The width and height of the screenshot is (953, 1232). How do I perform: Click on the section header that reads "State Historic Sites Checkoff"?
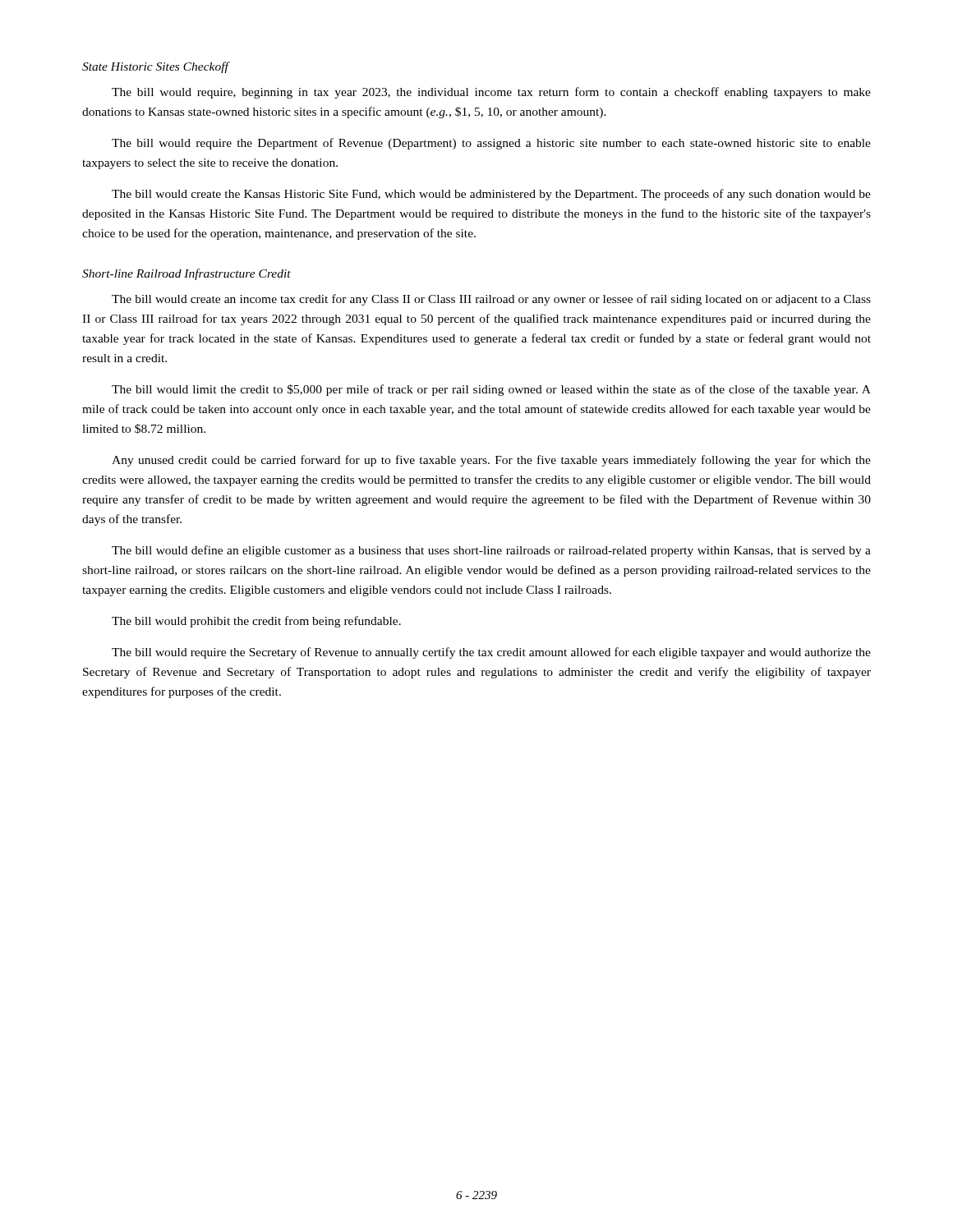[x=155, y=66]
